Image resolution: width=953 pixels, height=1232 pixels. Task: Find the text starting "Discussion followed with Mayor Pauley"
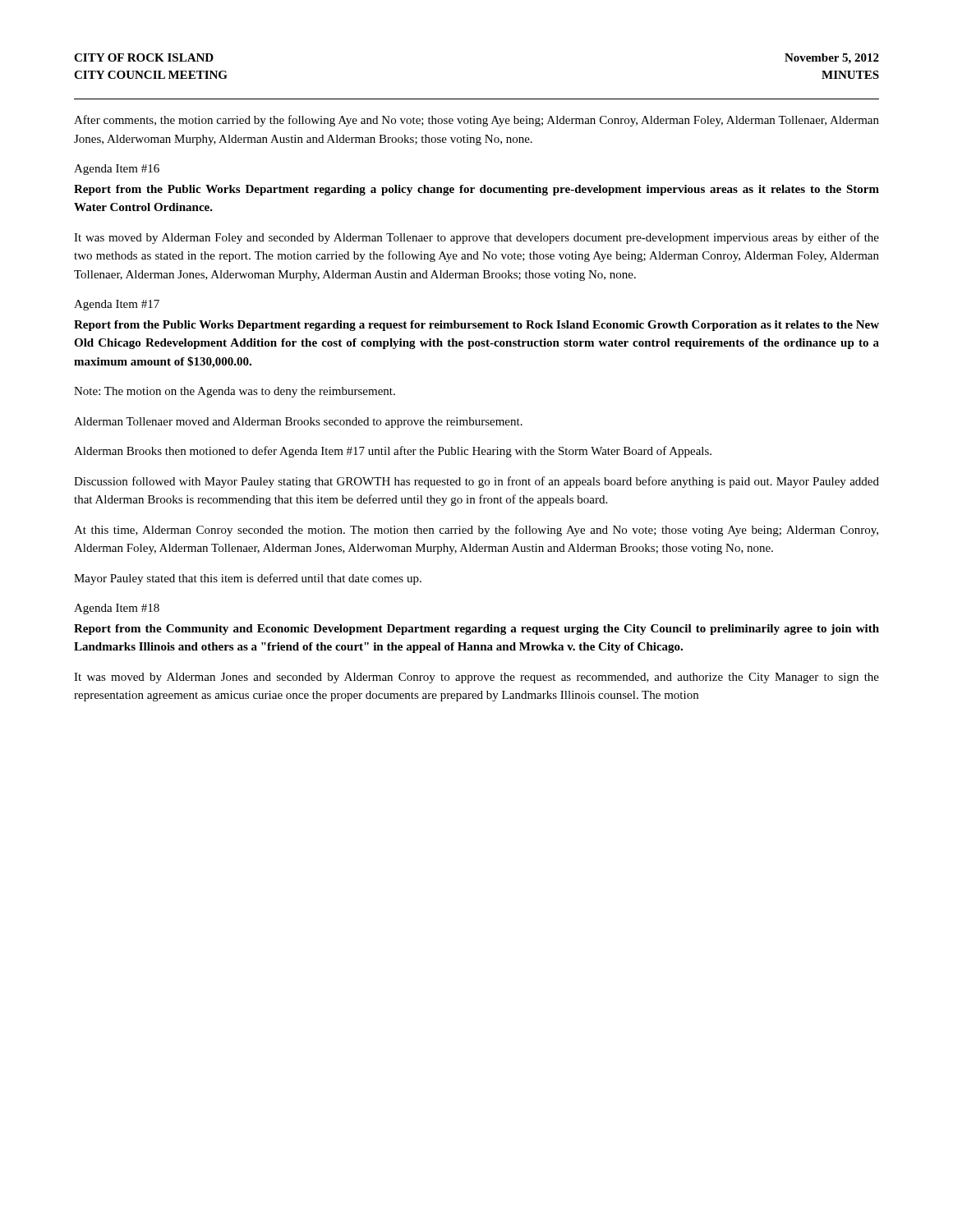click(476, 490)
